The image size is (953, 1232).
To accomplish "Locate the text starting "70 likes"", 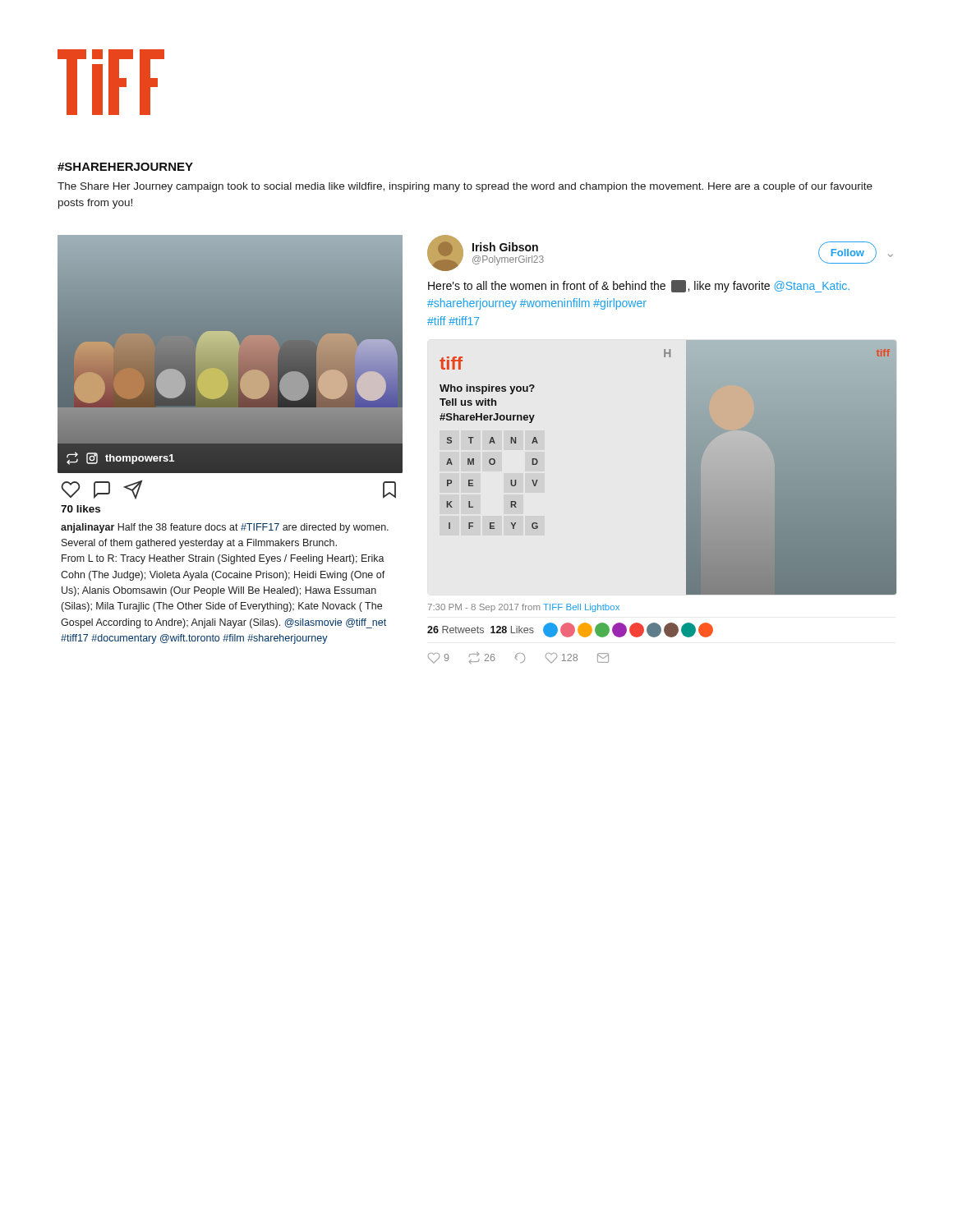I will [x=81, y=508].
